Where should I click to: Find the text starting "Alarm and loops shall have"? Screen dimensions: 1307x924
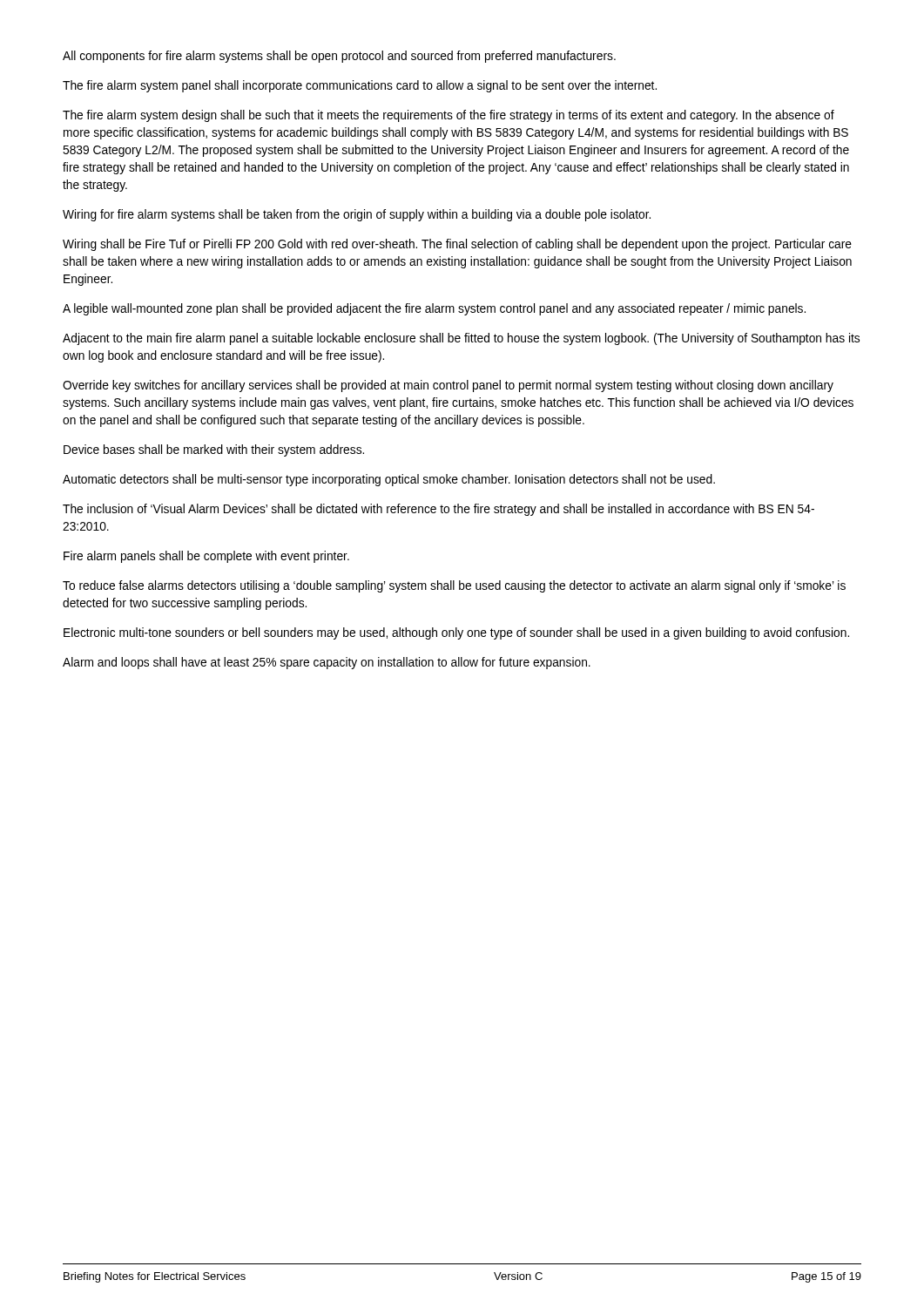coord(327,663)
